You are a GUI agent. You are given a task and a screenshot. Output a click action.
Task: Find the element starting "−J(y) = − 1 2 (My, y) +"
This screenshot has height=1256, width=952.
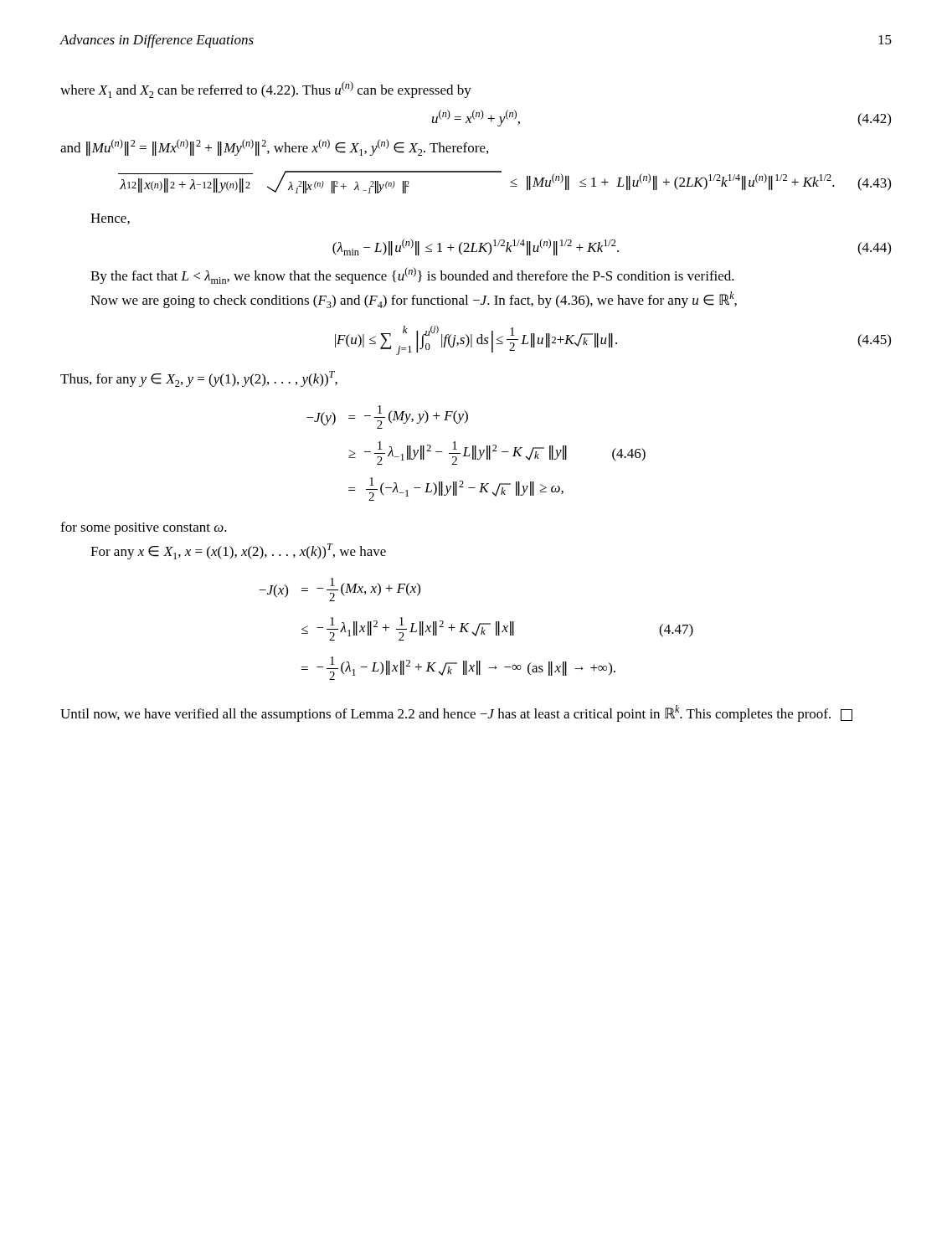pyautogui.click(x=476, y=454)
